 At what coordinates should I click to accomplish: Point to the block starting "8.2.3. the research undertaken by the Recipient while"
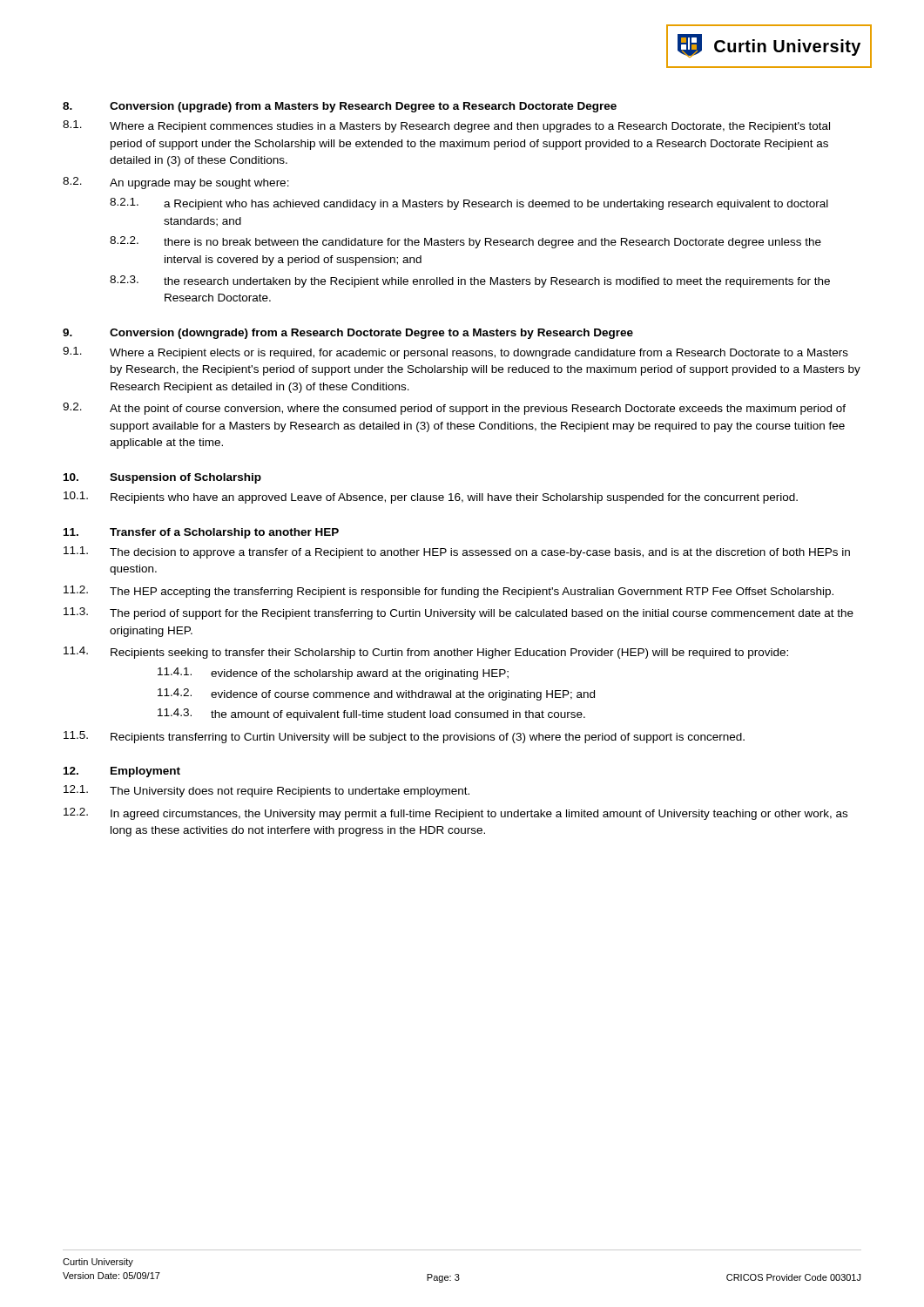[486, 289]
